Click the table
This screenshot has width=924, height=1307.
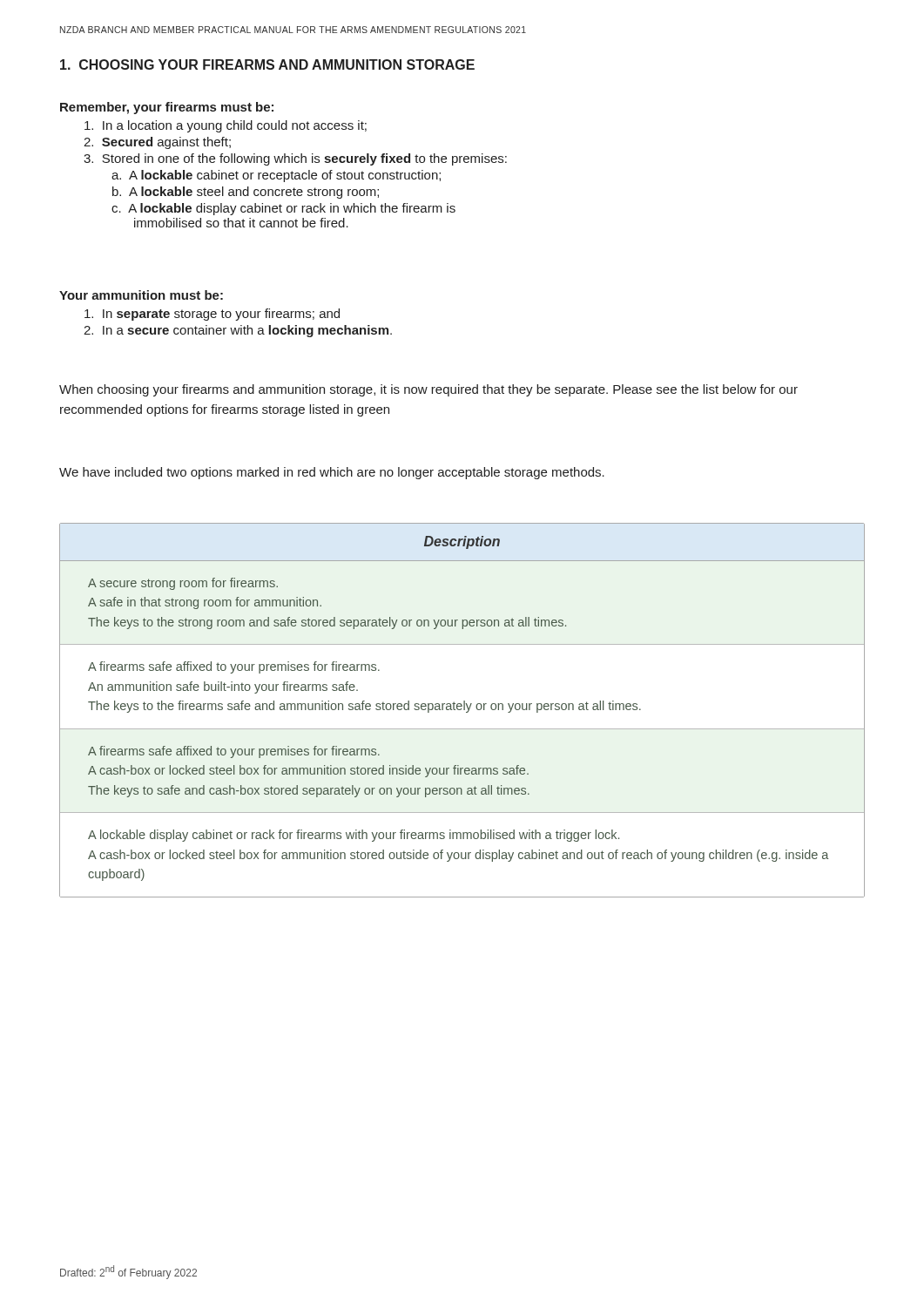462,710
